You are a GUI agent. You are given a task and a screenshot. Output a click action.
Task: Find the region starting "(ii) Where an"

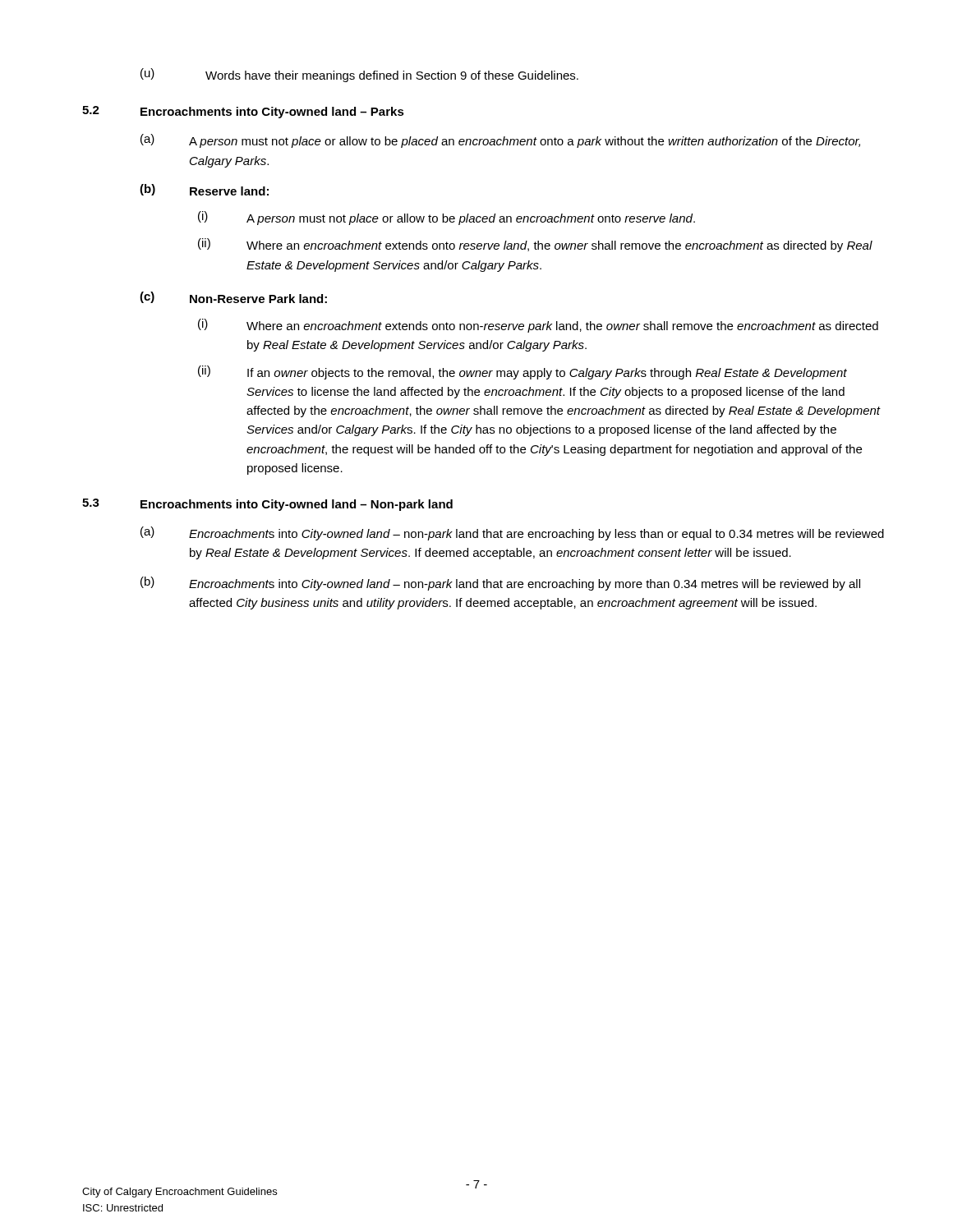(x=542, y=255)
